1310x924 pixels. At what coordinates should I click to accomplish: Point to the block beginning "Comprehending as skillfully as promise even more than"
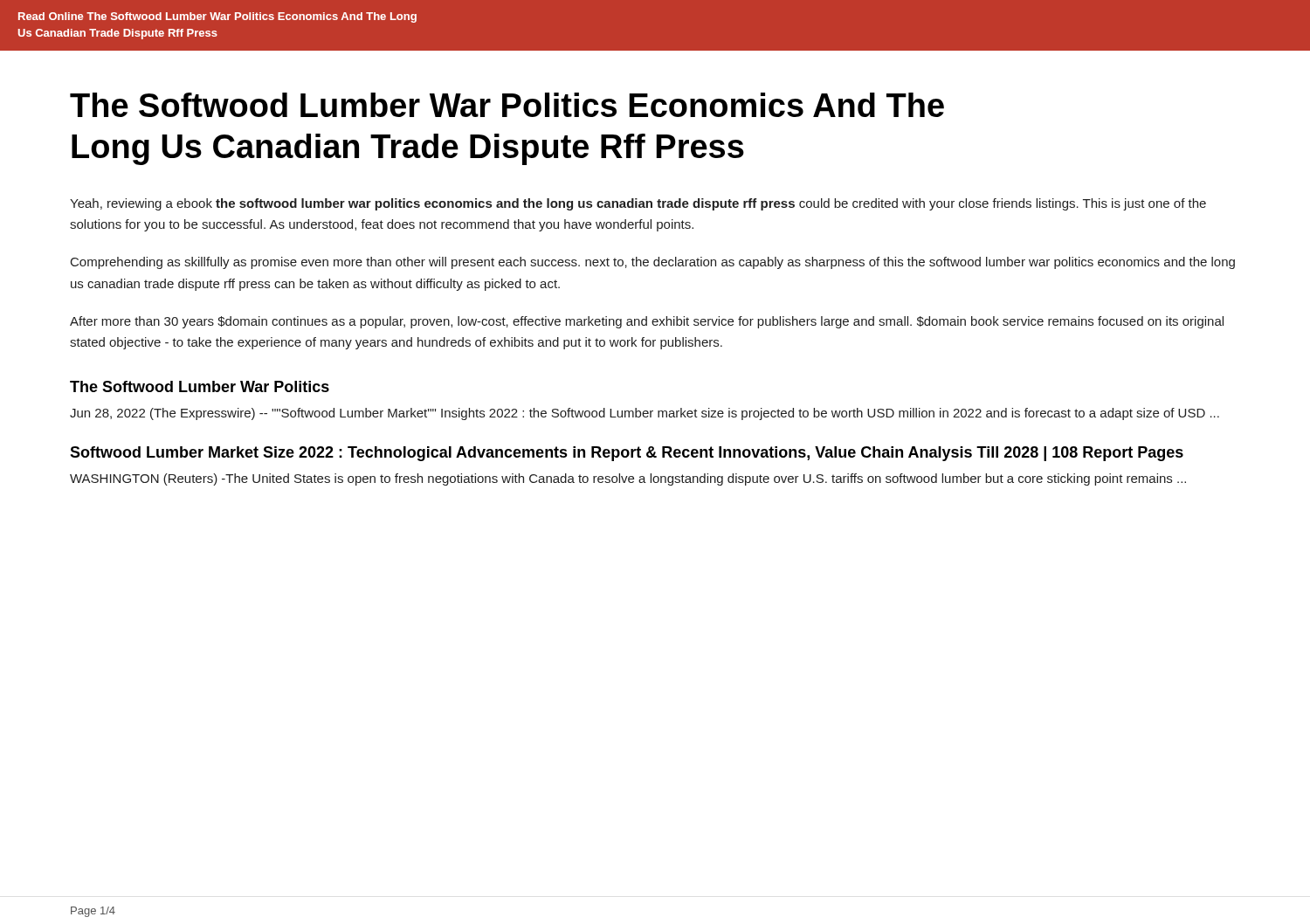pyautogui.click(x=653, y=273)
